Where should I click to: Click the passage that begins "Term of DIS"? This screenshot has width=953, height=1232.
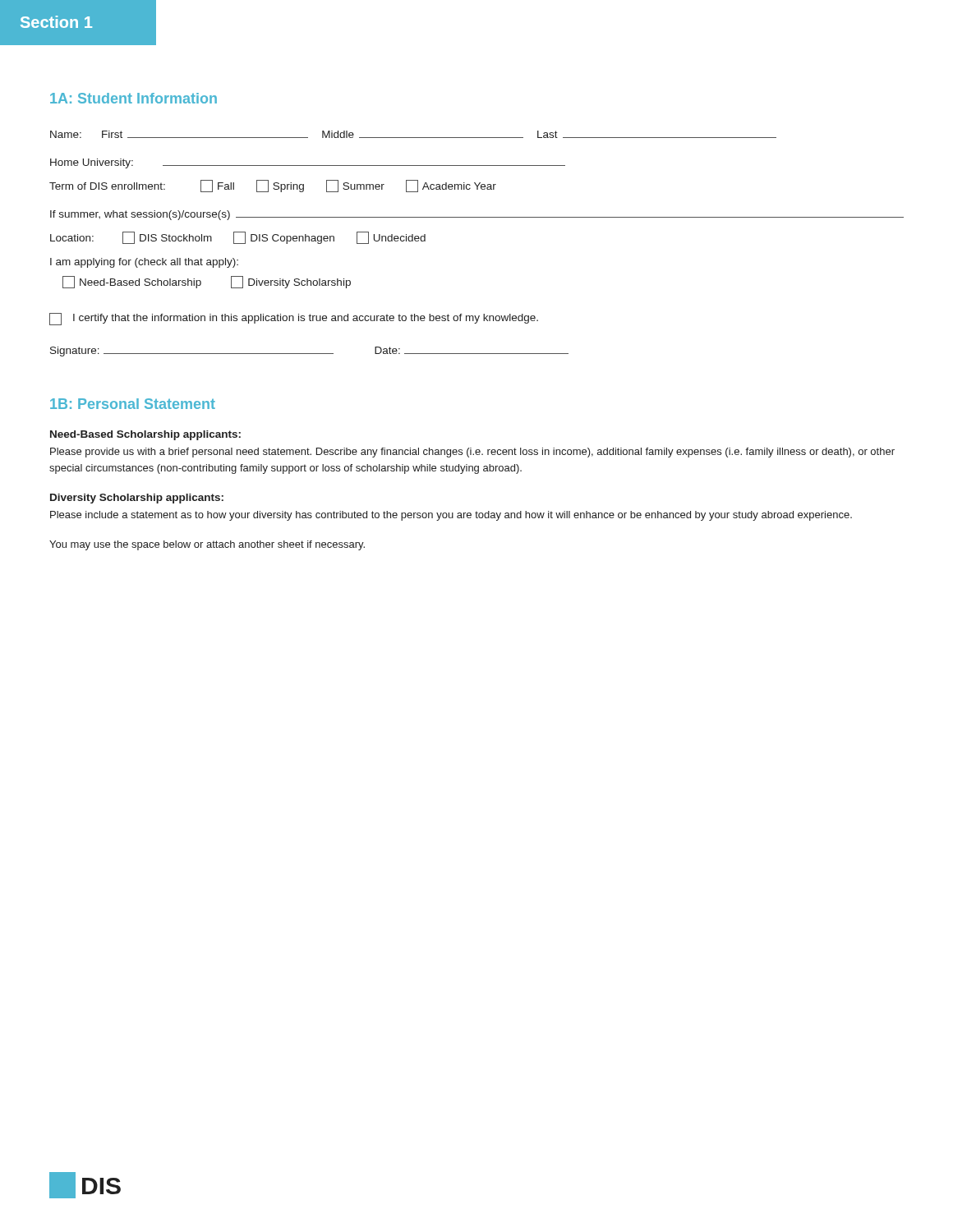pos(273,186)
